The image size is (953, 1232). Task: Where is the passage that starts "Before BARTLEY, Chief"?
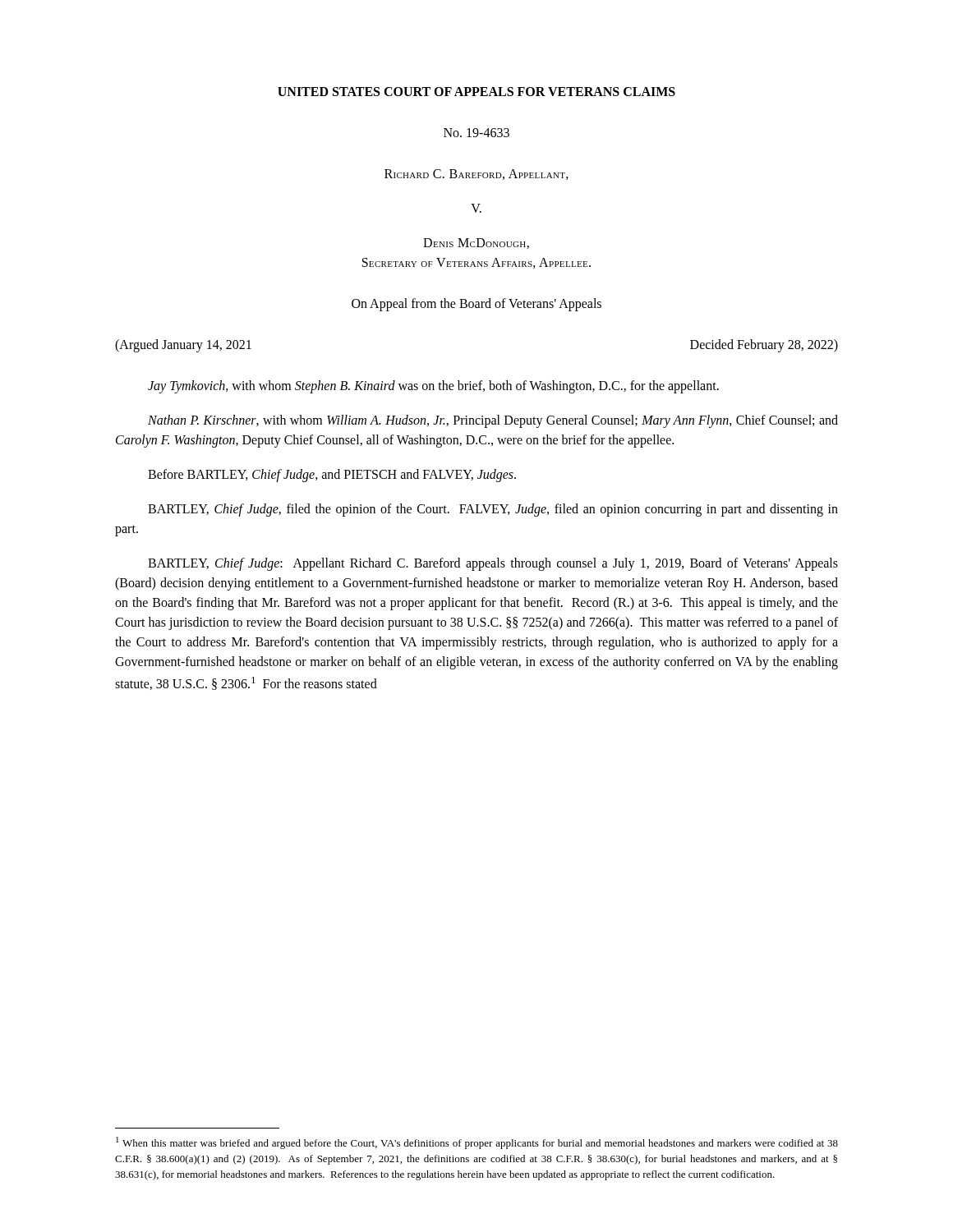coord(332,474)
